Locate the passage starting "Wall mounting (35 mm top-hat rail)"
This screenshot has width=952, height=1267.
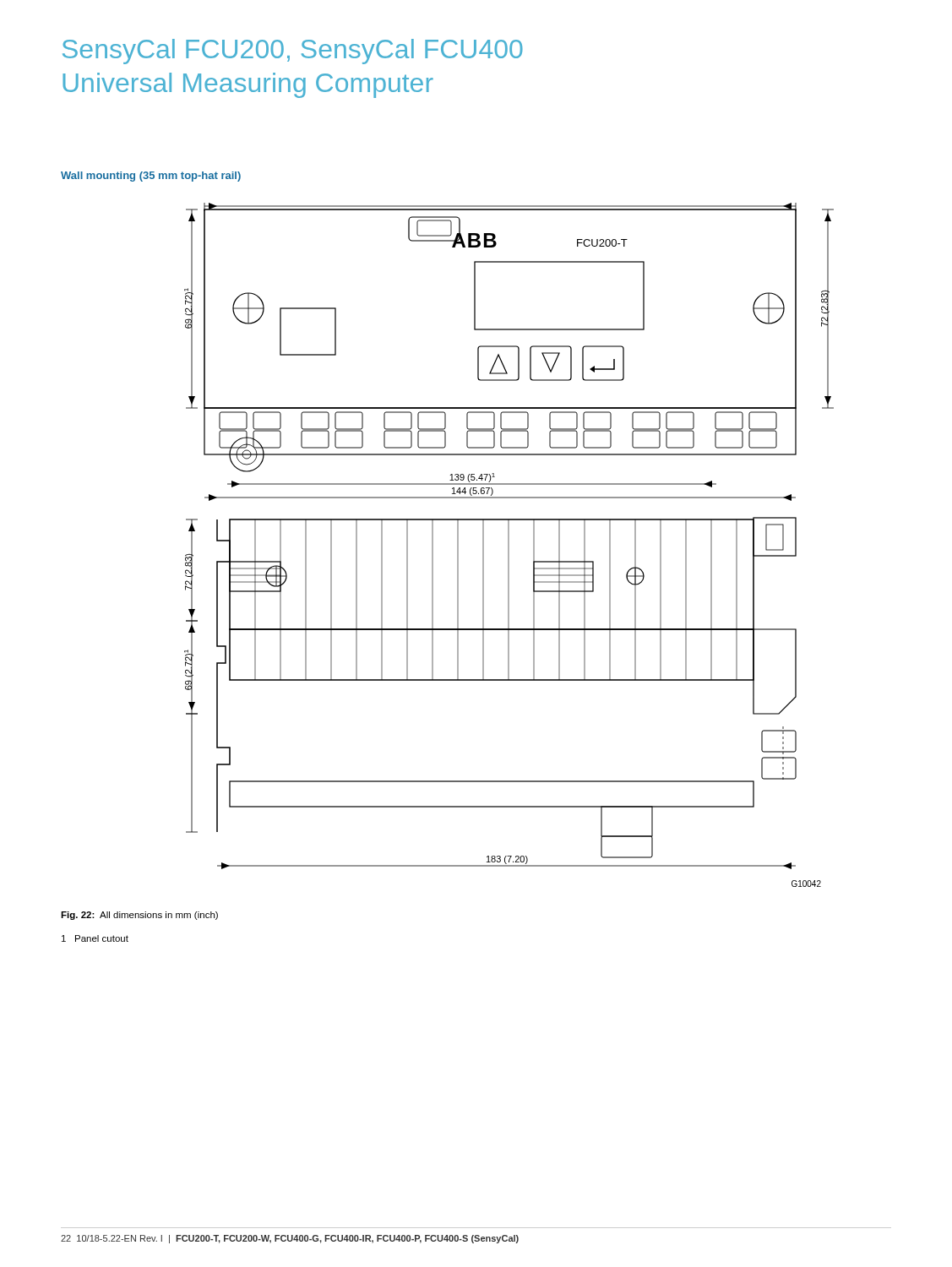151,175
